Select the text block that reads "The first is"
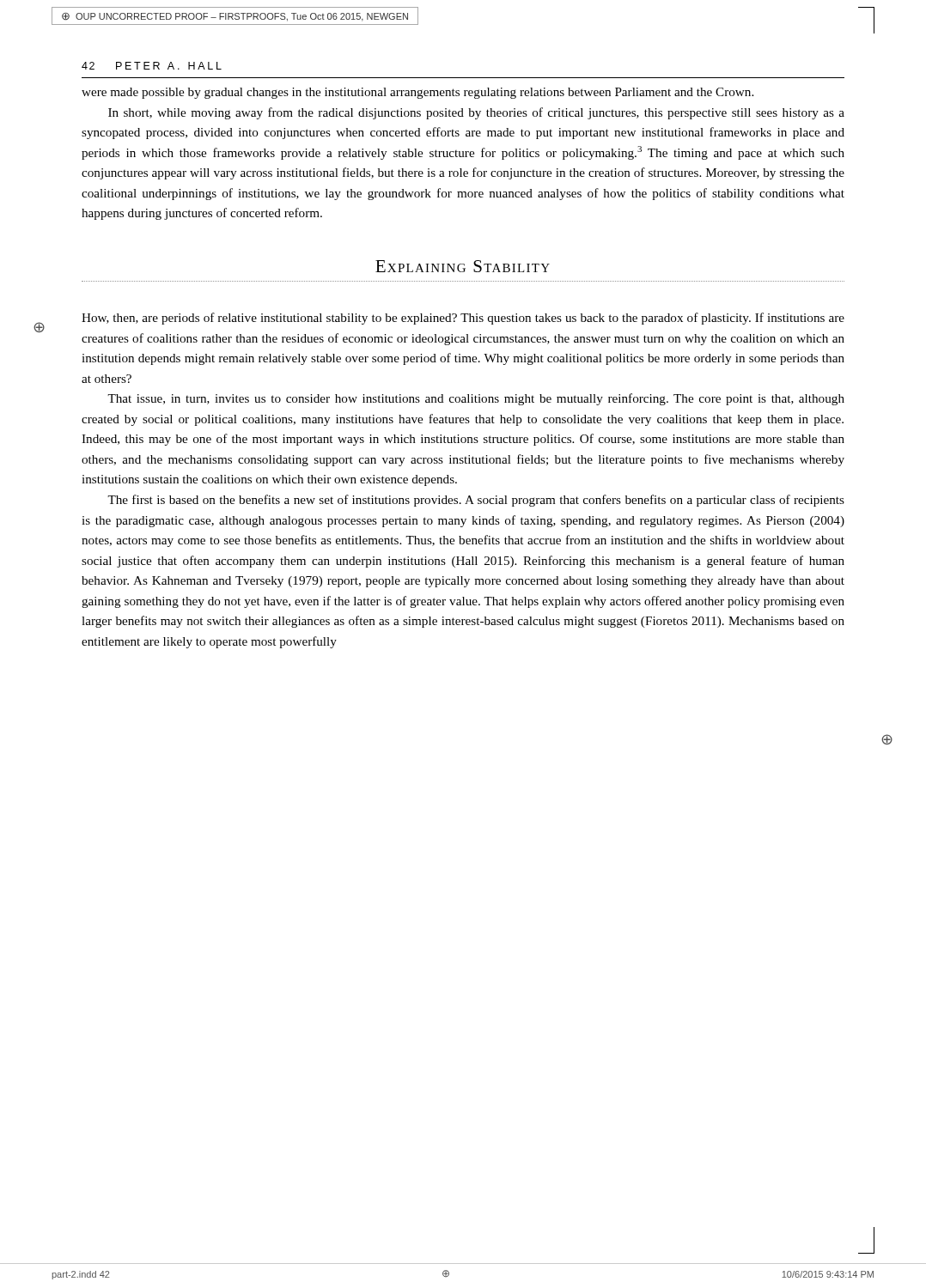Viewport: 926px width, 1288px height. tap(463, 570)
